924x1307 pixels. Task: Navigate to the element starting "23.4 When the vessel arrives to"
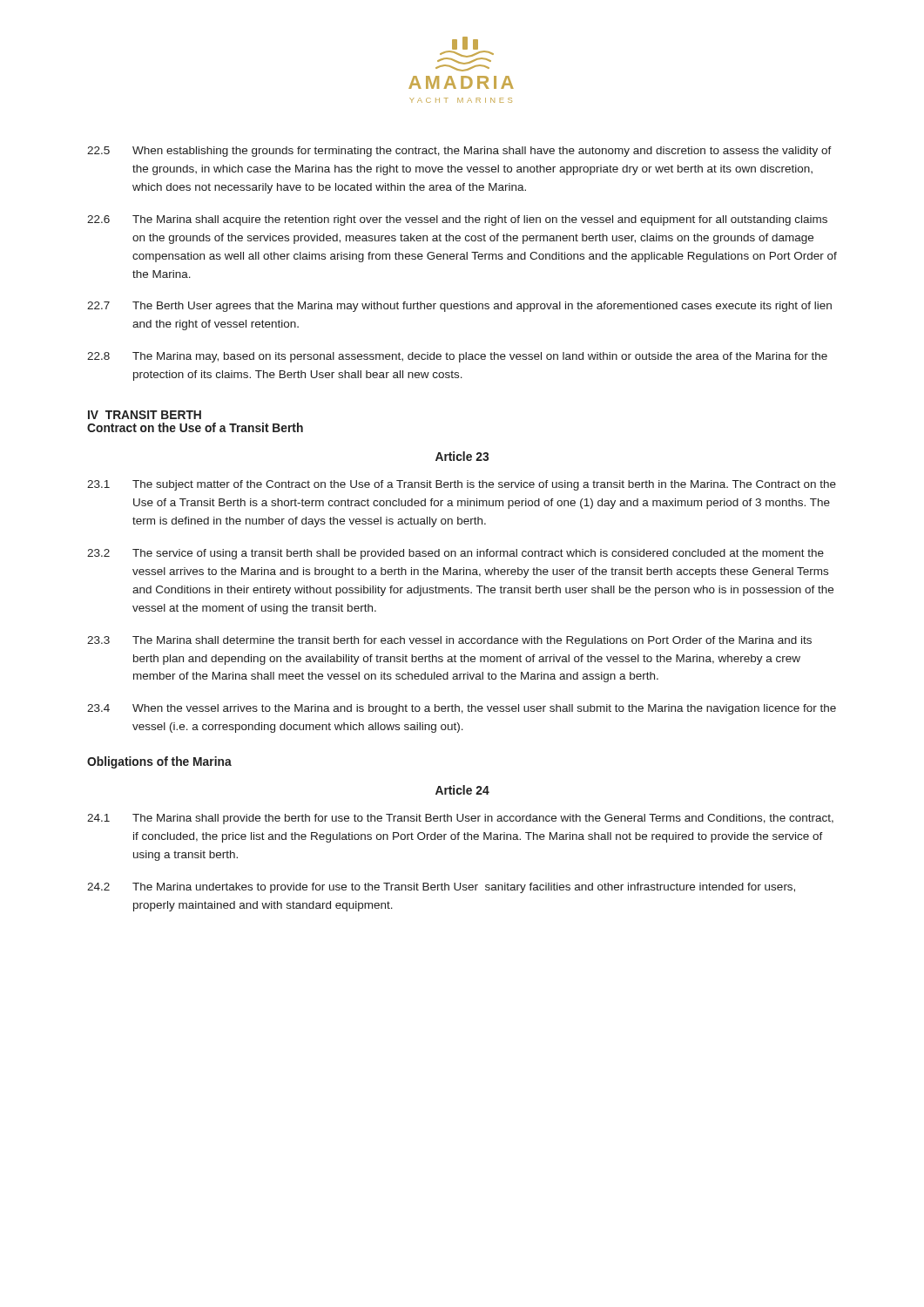(x=462, y=718)
